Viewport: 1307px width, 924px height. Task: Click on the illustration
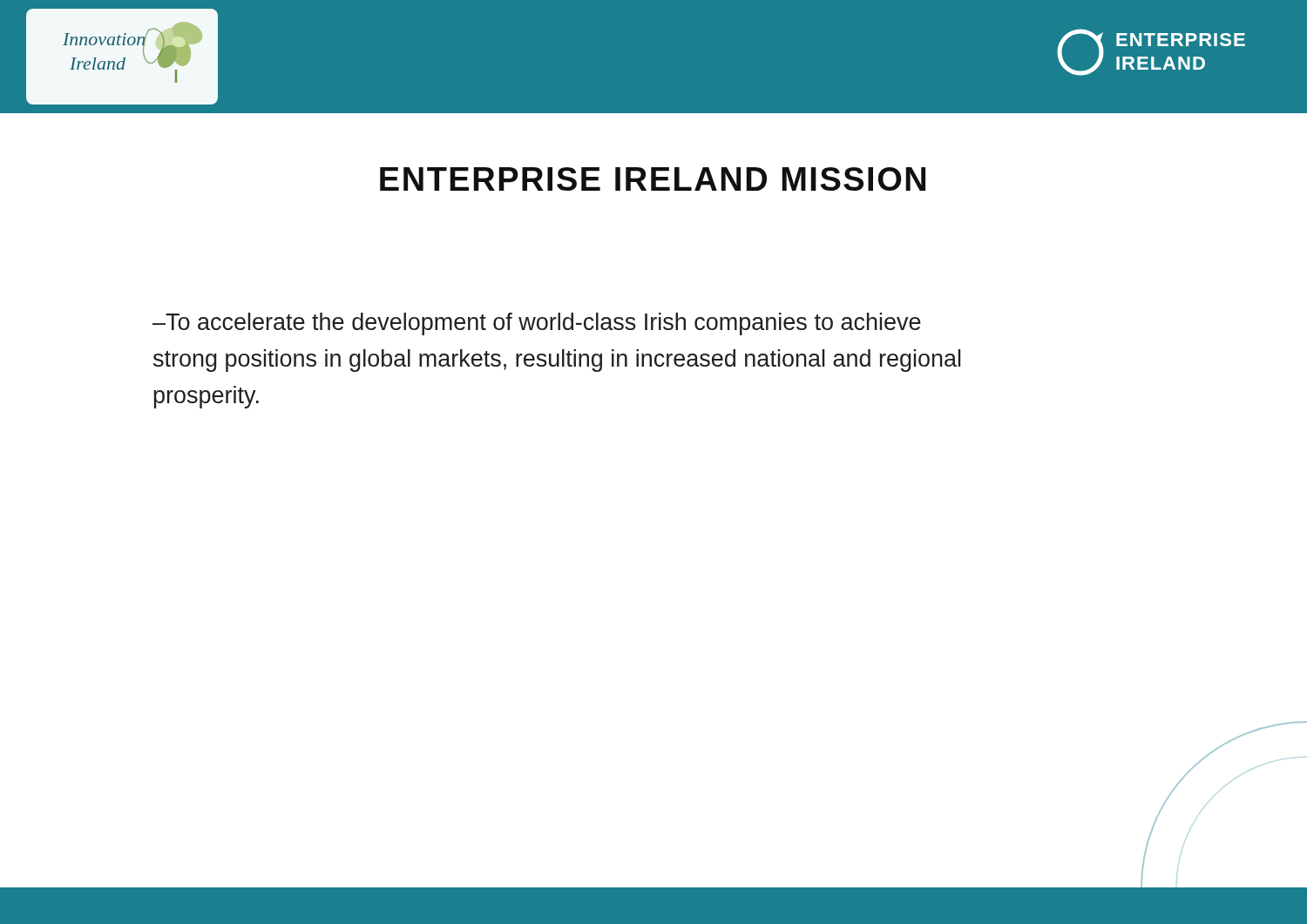tap(1211, 792)
